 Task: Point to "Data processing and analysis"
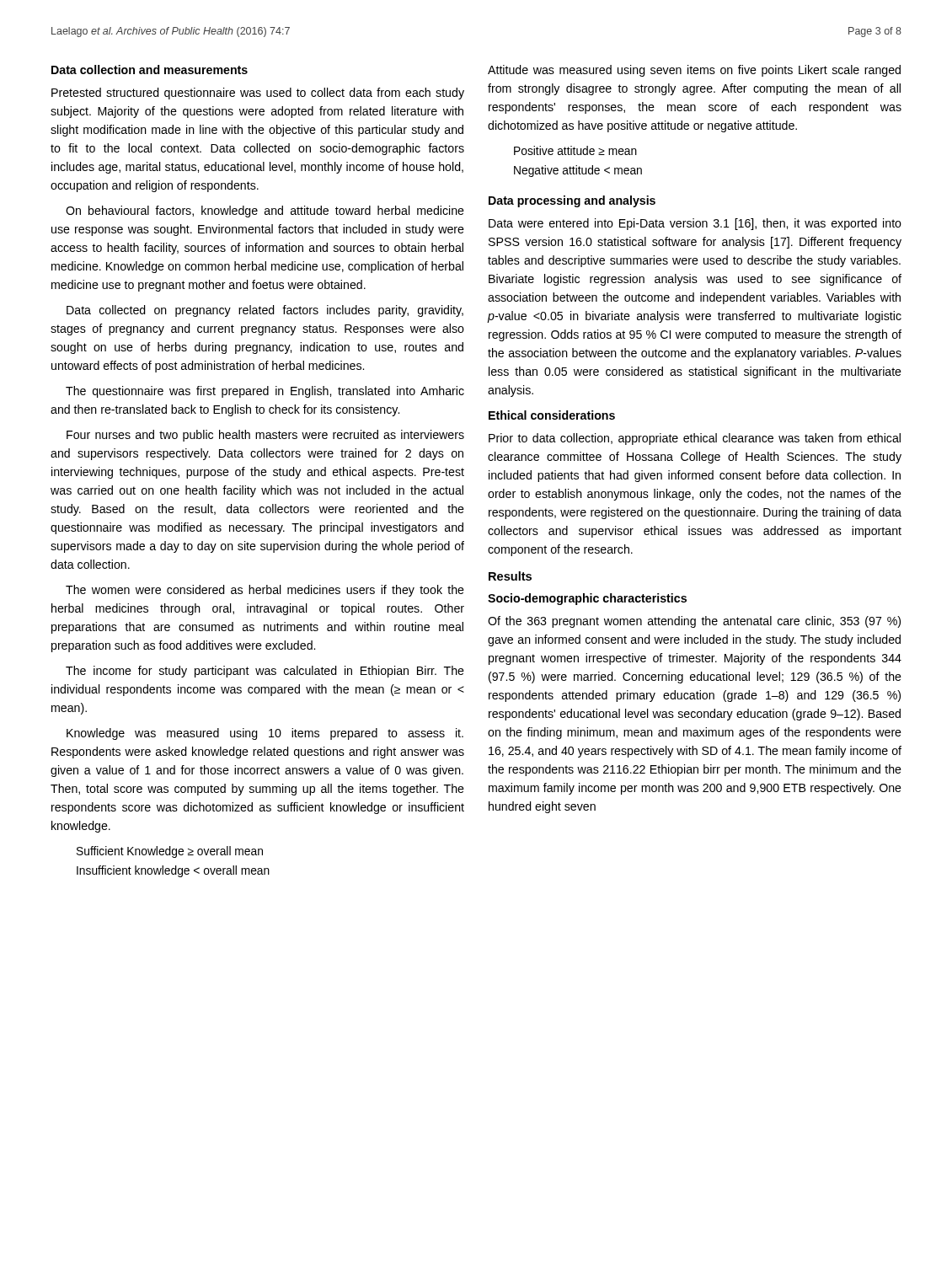click(572, 200)
